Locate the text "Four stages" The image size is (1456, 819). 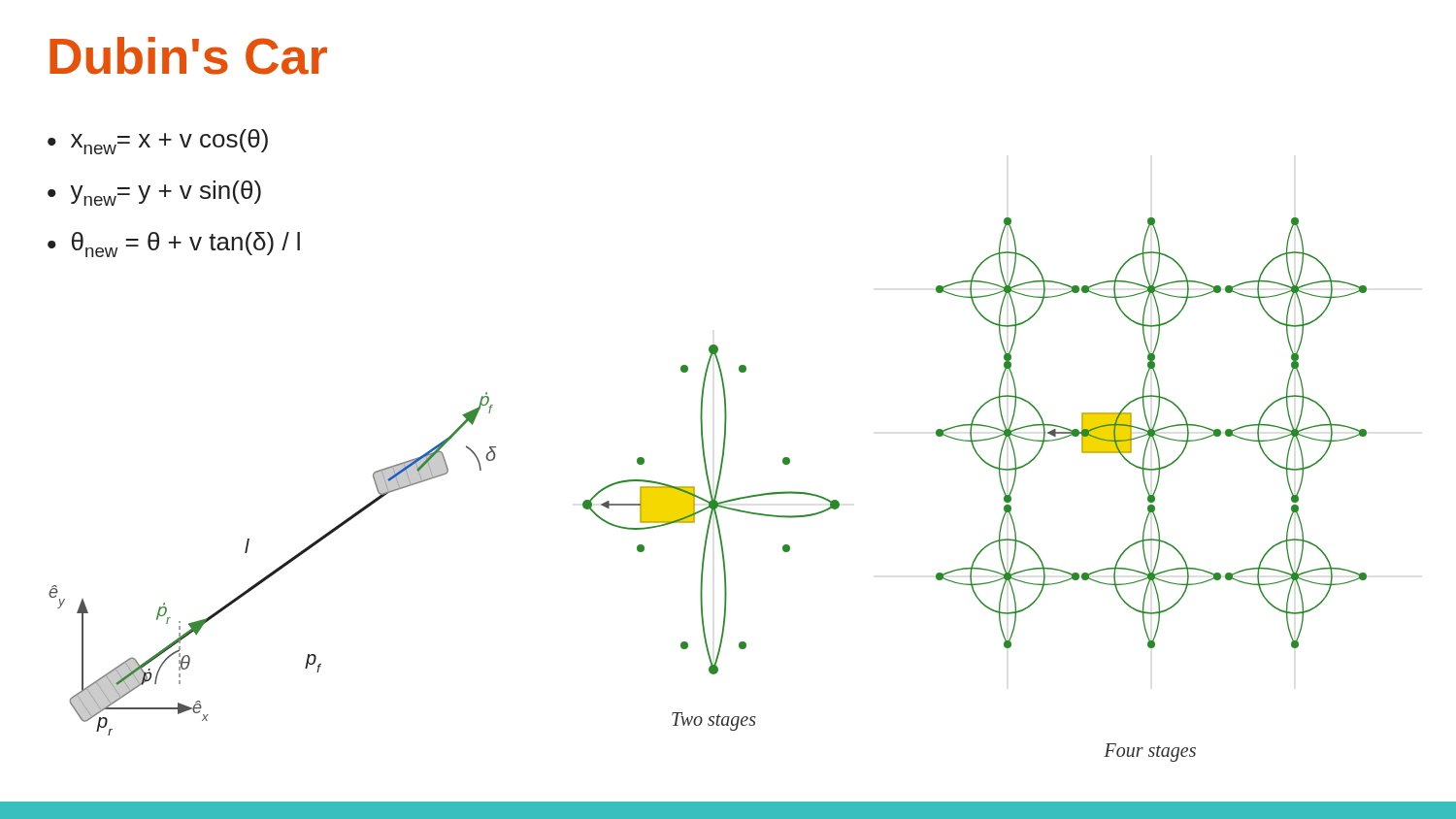(1150, 750)
